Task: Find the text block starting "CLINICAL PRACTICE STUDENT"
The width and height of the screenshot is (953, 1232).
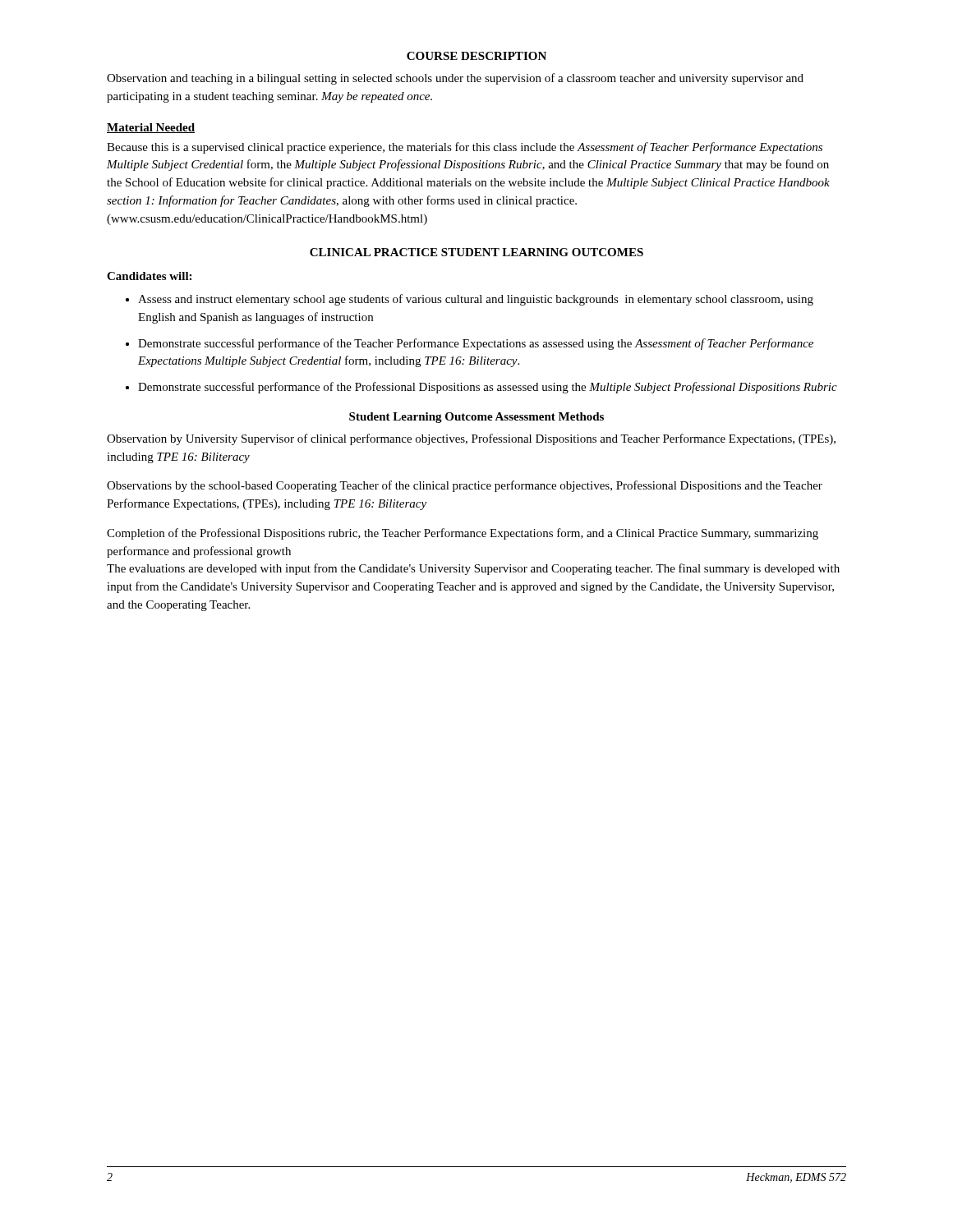Action: pyautogui.click(x=476, y=252)
